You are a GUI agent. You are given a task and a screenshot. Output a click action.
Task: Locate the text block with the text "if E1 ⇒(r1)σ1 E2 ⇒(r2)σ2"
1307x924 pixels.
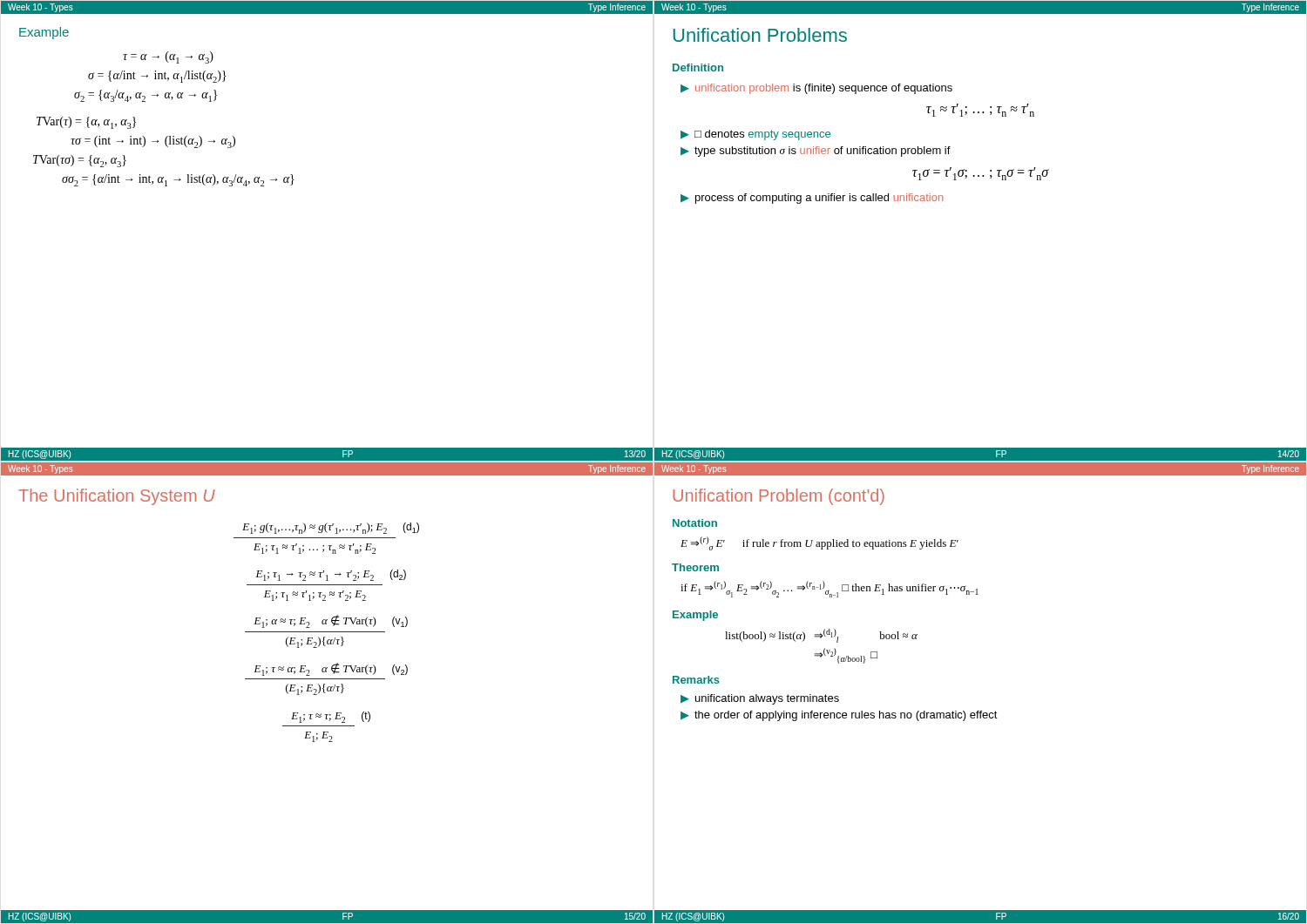[830, 589]
